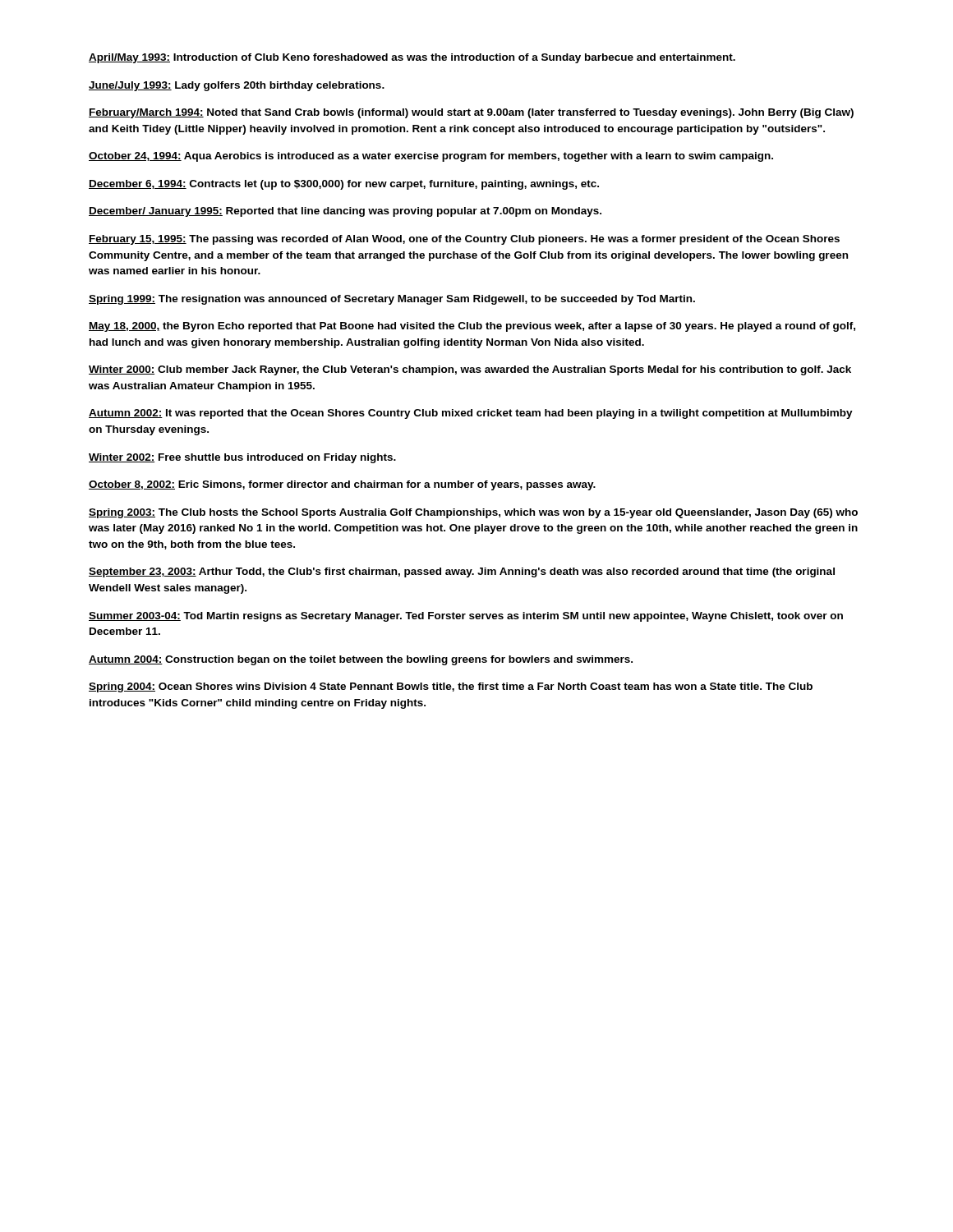
Task: Click on the text block with the text "Winter 2002: Free shuttle bus introduced"
Action: pos(242,457)
